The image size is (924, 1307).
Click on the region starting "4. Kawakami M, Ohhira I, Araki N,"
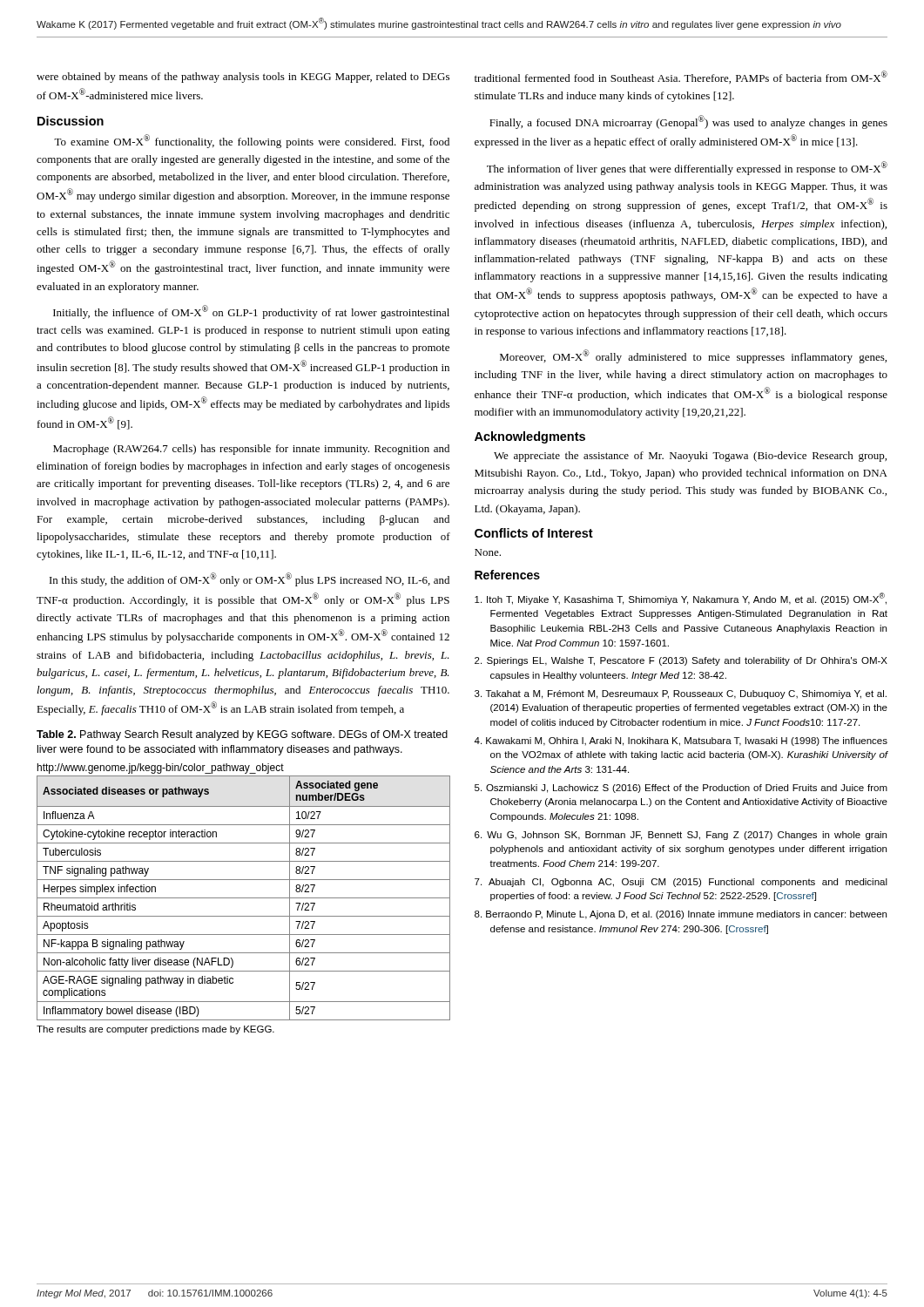[681, 755]
